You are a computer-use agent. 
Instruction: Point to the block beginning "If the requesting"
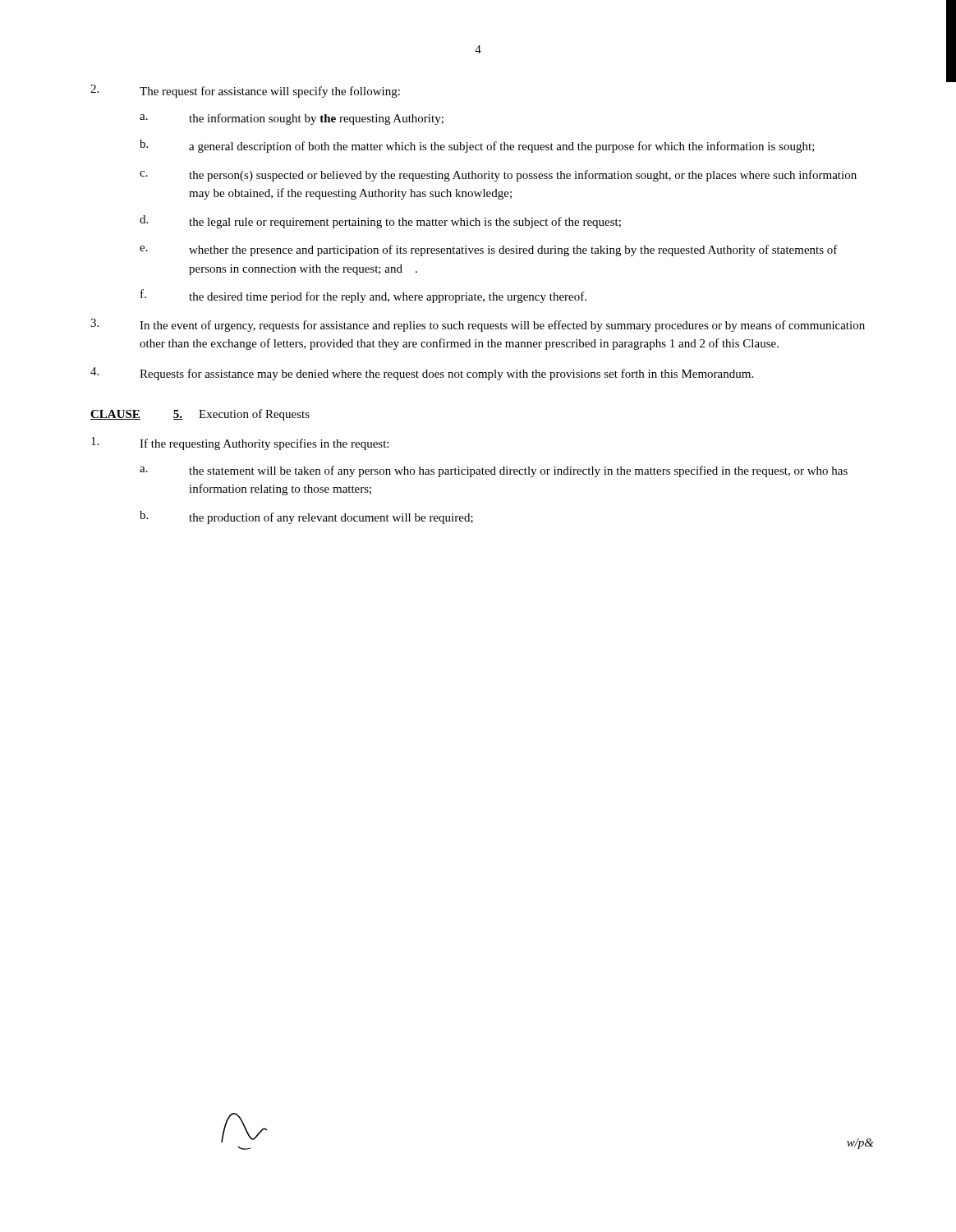[x=240, y=444]
